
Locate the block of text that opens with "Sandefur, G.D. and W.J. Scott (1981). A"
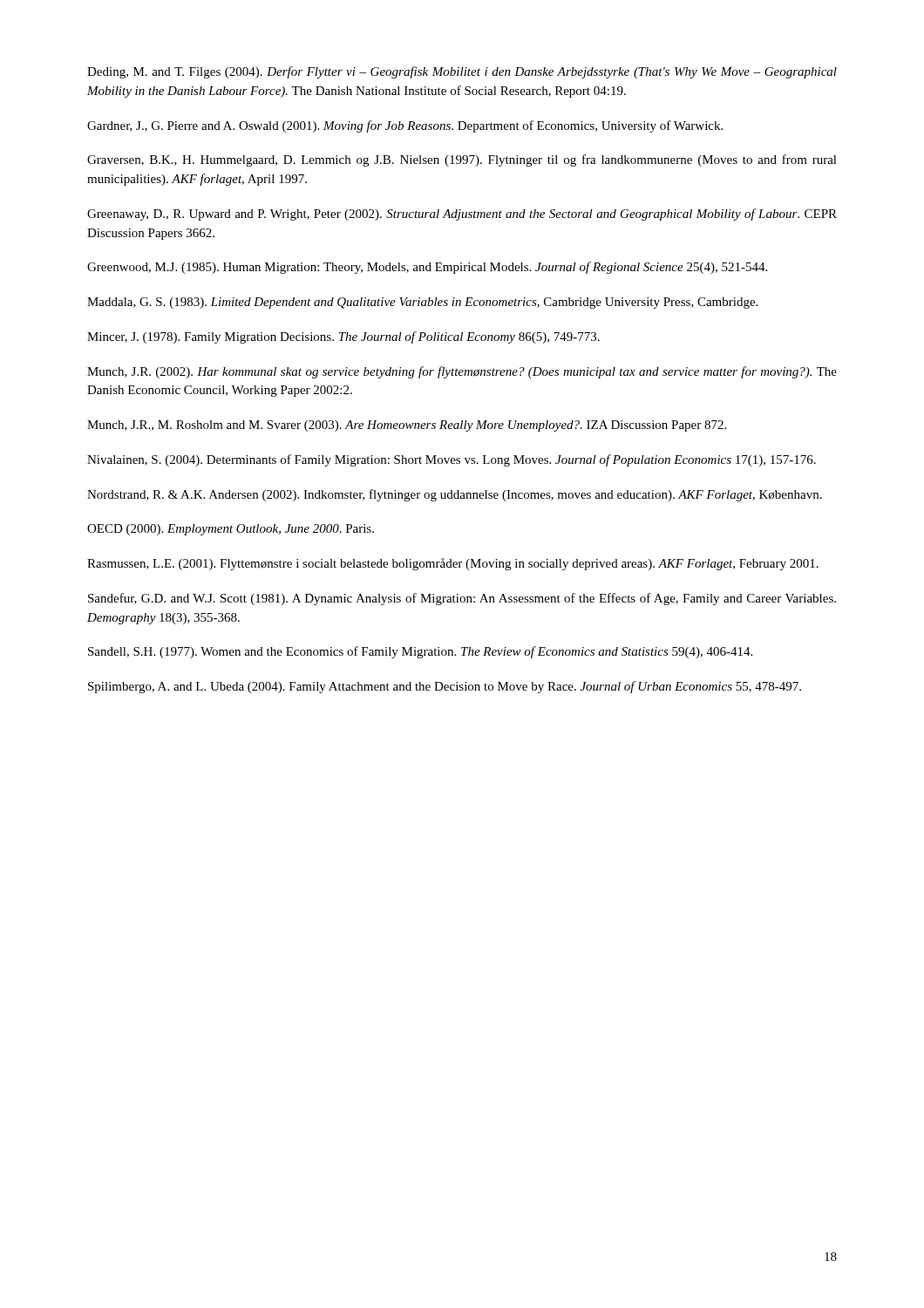coord(462,607)
